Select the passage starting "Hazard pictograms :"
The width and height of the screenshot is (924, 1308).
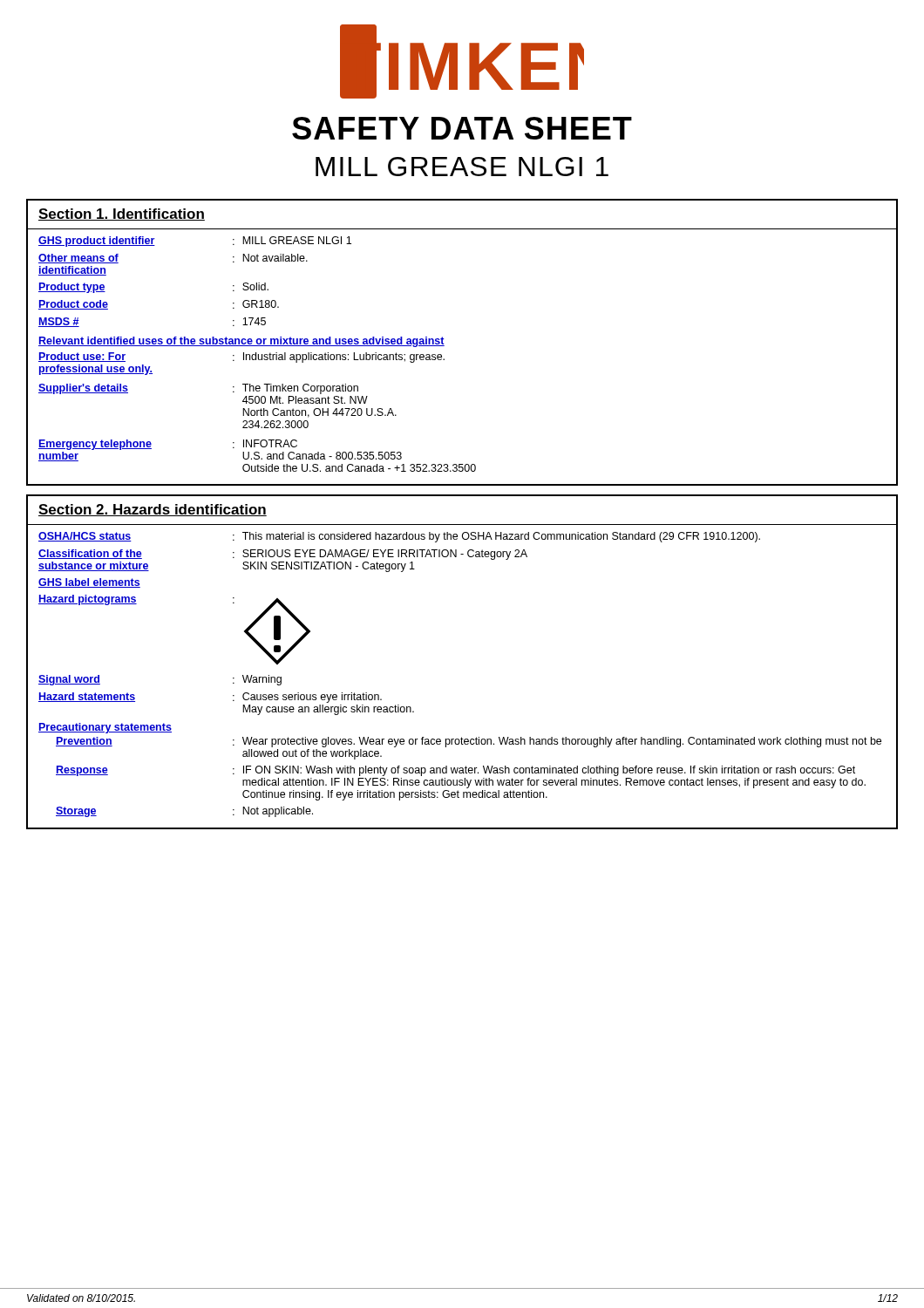click(x=94, y=604)
